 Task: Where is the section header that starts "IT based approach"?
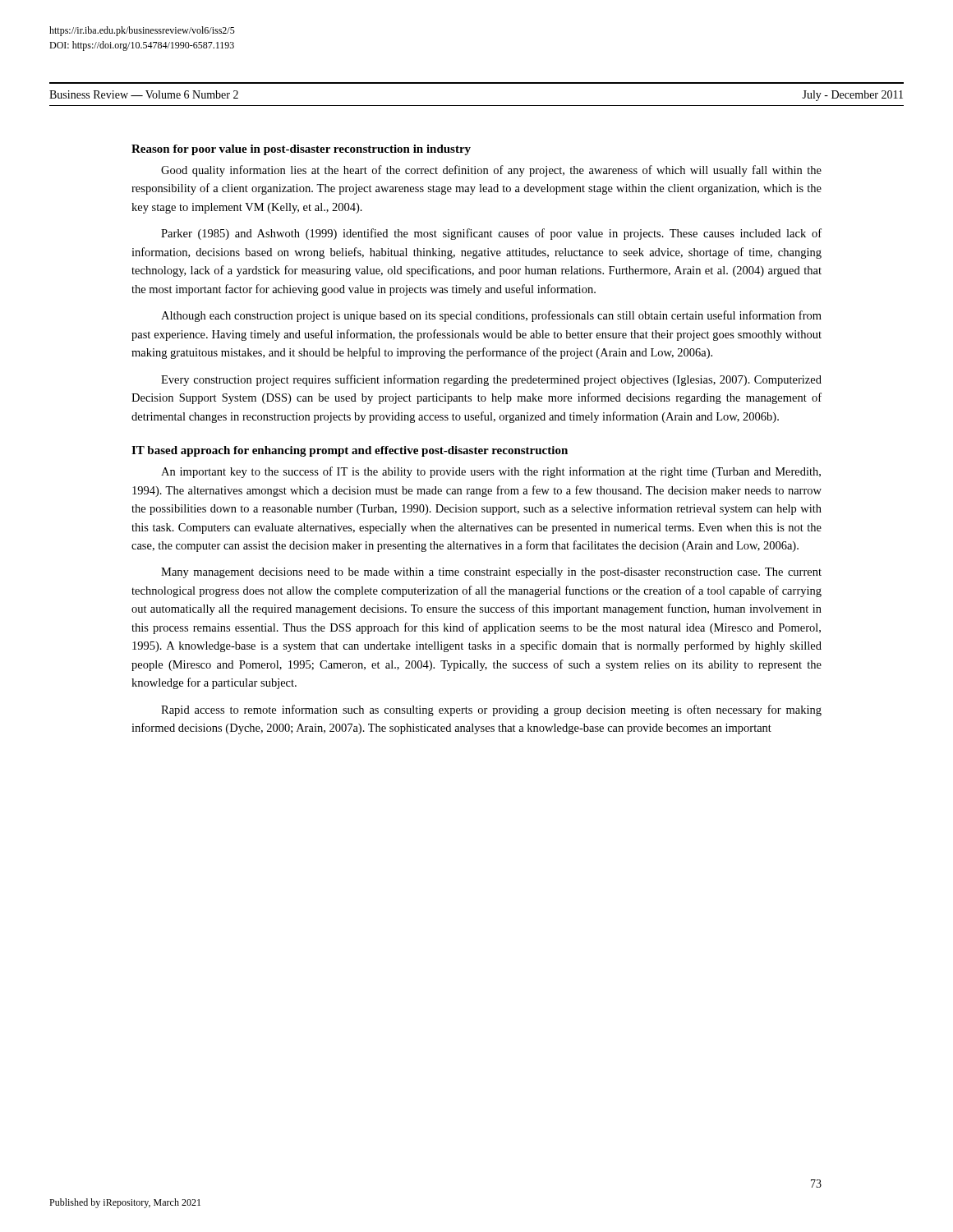click(x=350, y=450)
